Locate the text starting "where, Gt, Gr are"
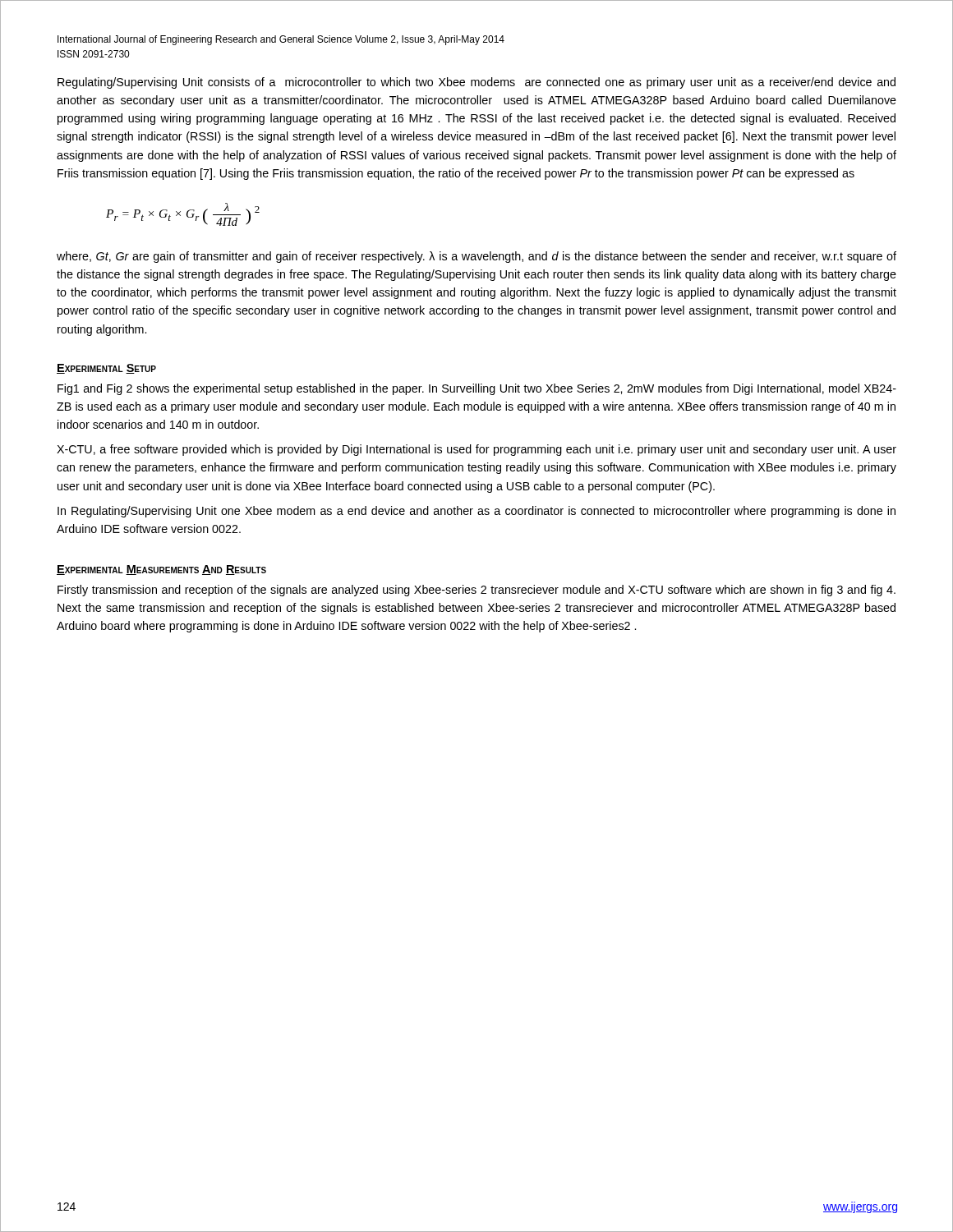The height and width of the screenshot is (1232, 953). (x=476, y=293)
